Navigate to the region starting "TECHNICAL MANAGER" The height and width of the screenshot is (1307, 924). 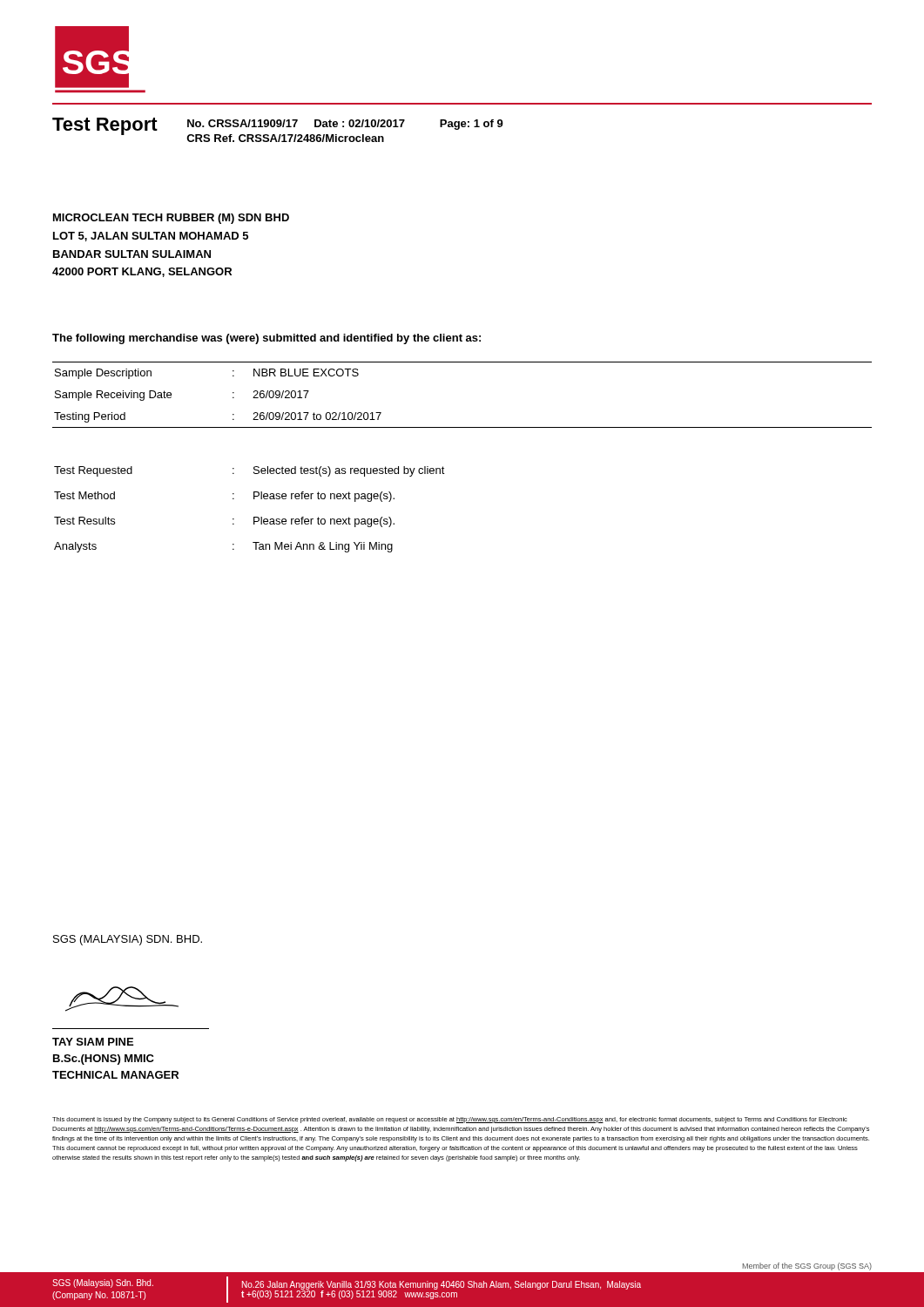pos(116,1075)
